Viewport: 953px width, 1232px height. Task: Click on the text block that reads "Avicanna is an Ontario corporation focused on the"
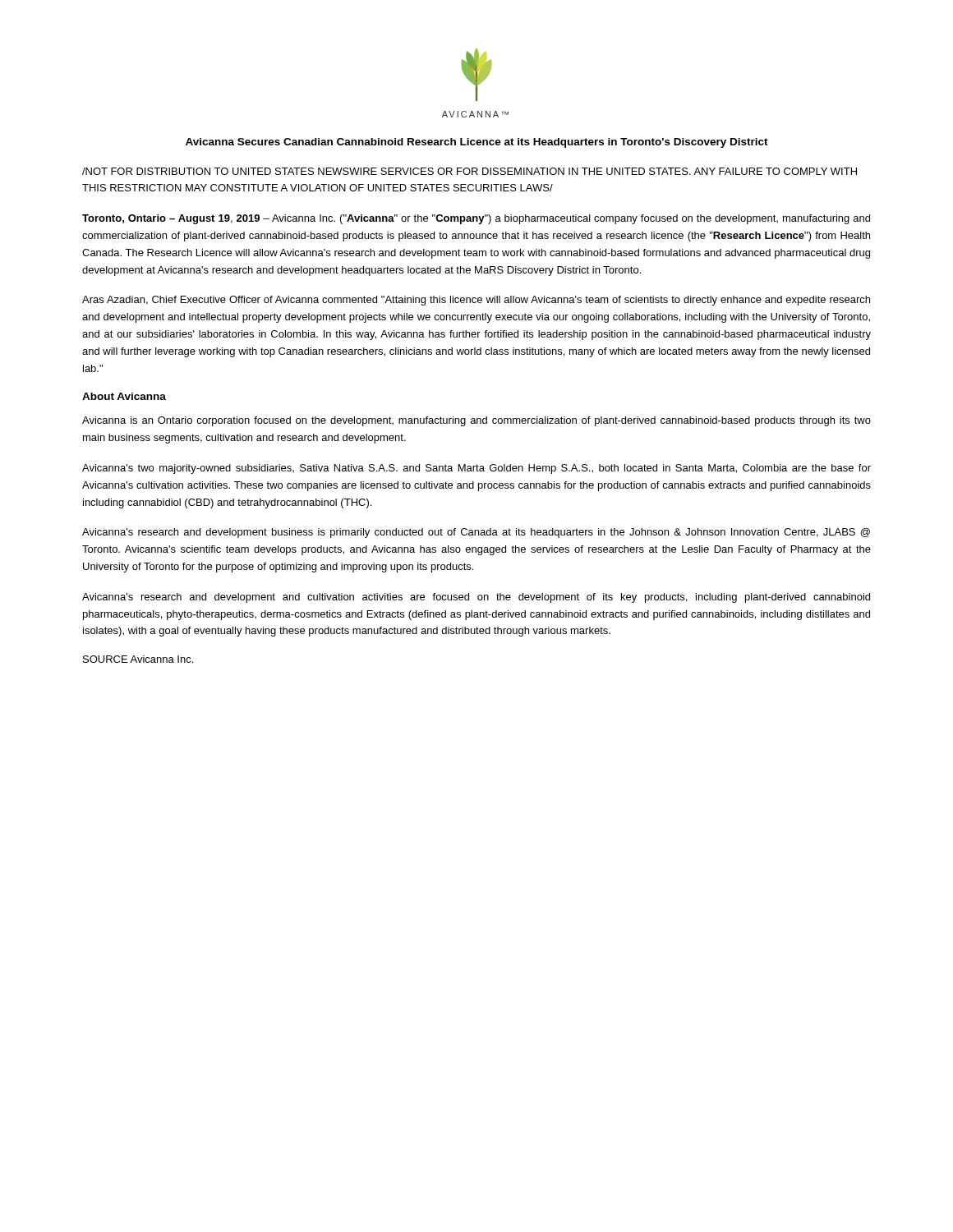(476, 429)
